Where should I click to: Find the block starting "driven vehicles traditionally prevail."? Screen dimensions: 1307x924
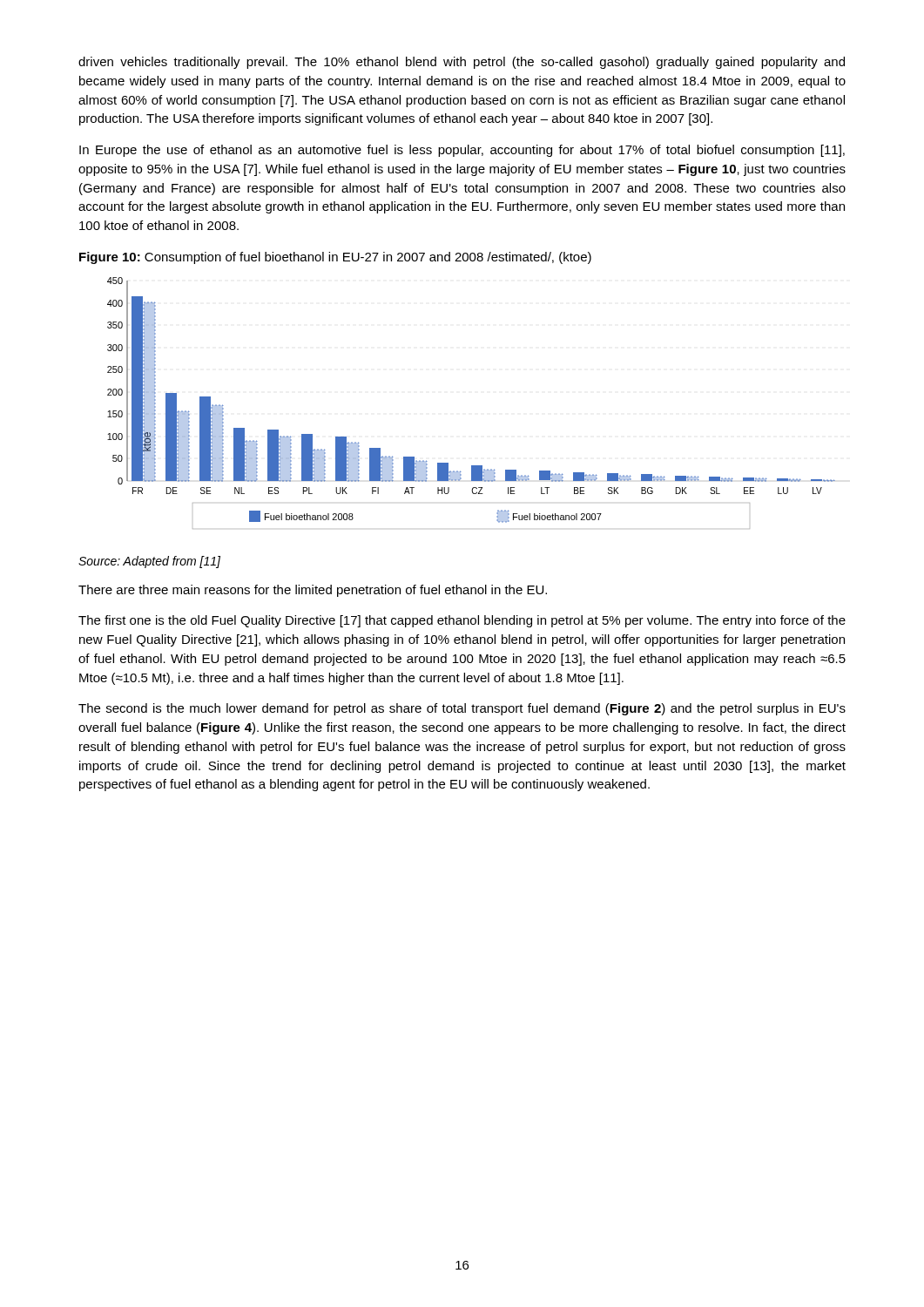(x=462, y=90)
